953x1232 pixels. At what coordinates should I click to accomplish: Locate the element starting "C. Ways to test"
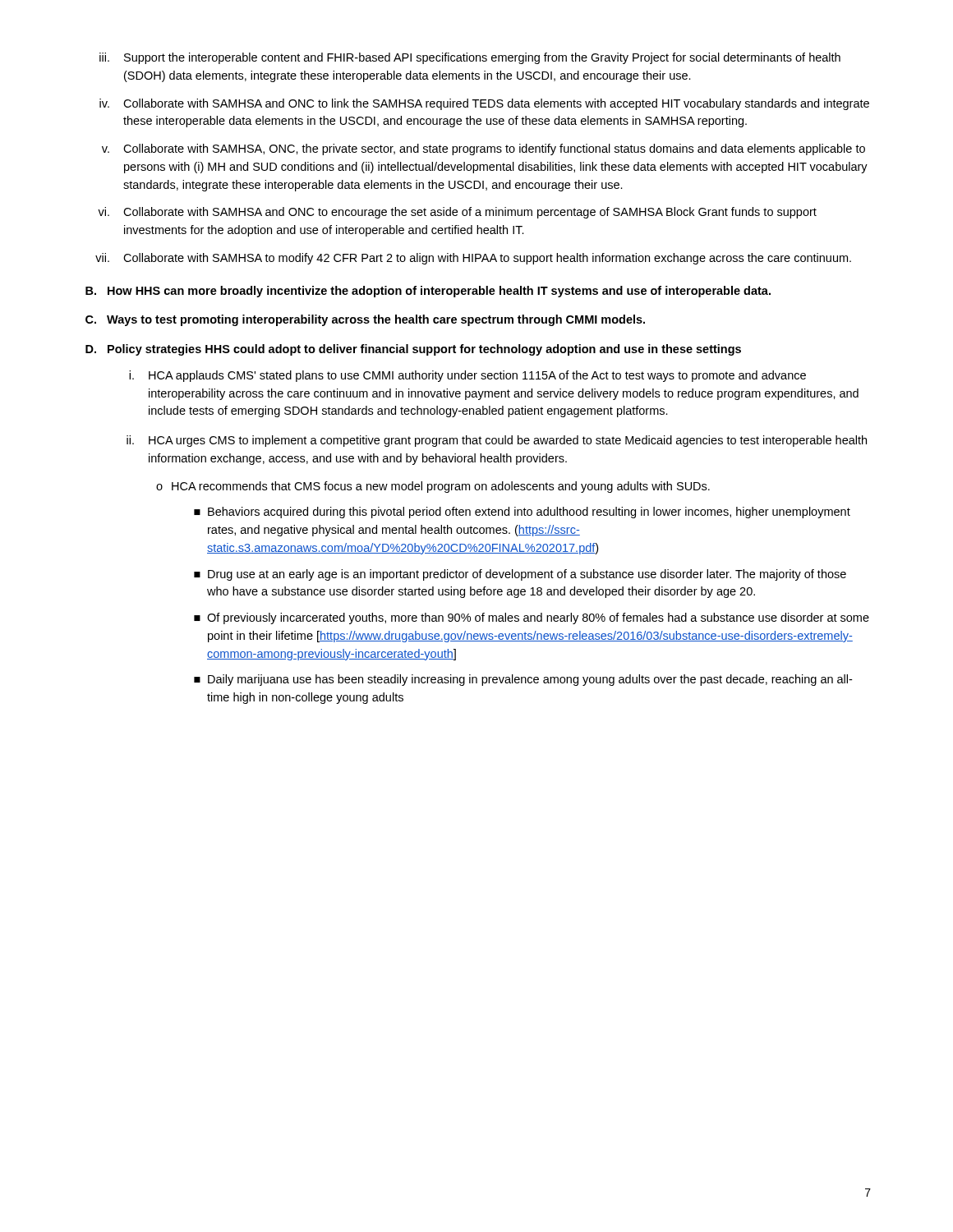coord(476,320)
